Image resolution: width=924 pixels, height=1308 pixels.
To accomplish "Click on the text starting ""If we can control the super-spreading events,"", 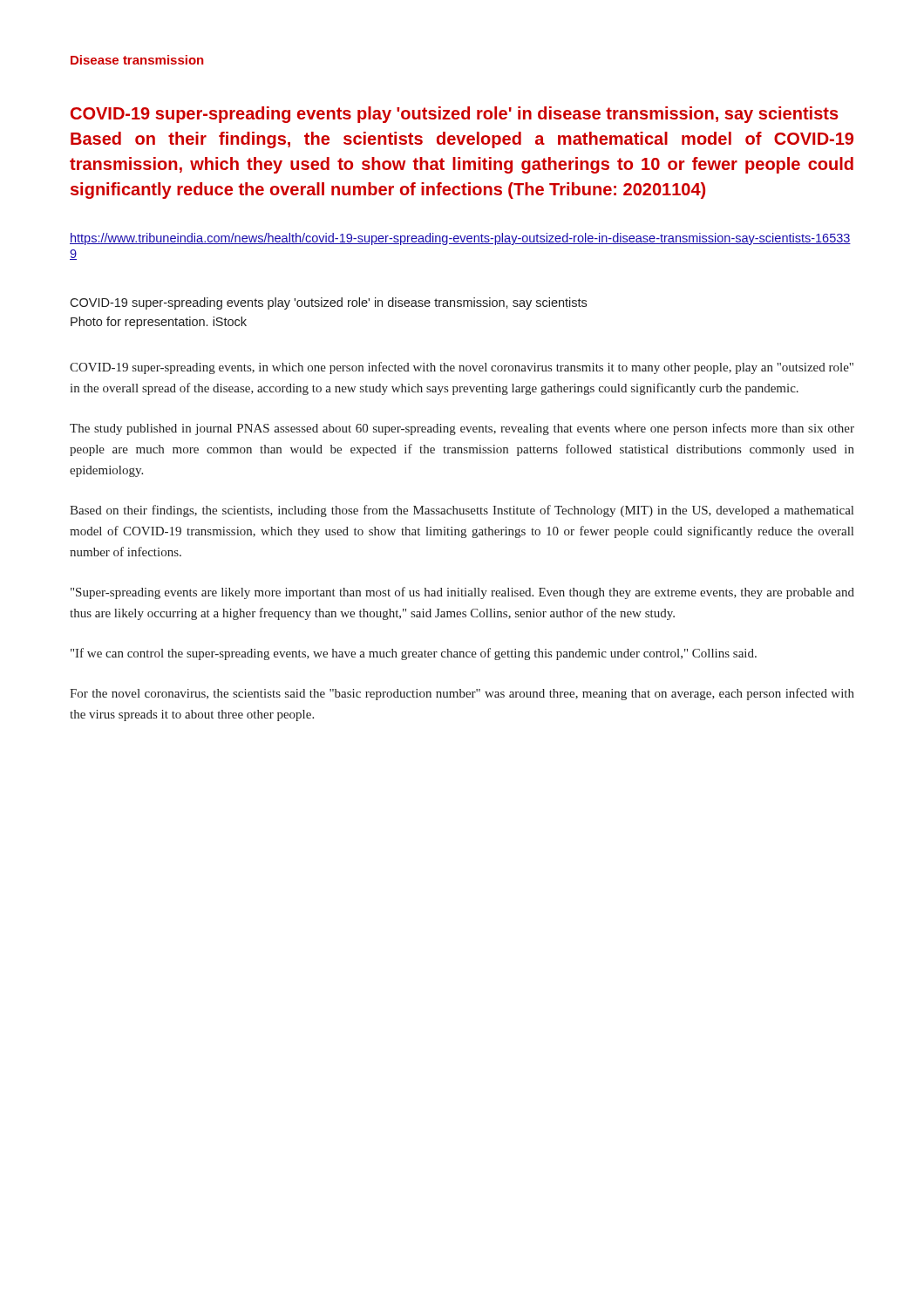I will 414,653.
